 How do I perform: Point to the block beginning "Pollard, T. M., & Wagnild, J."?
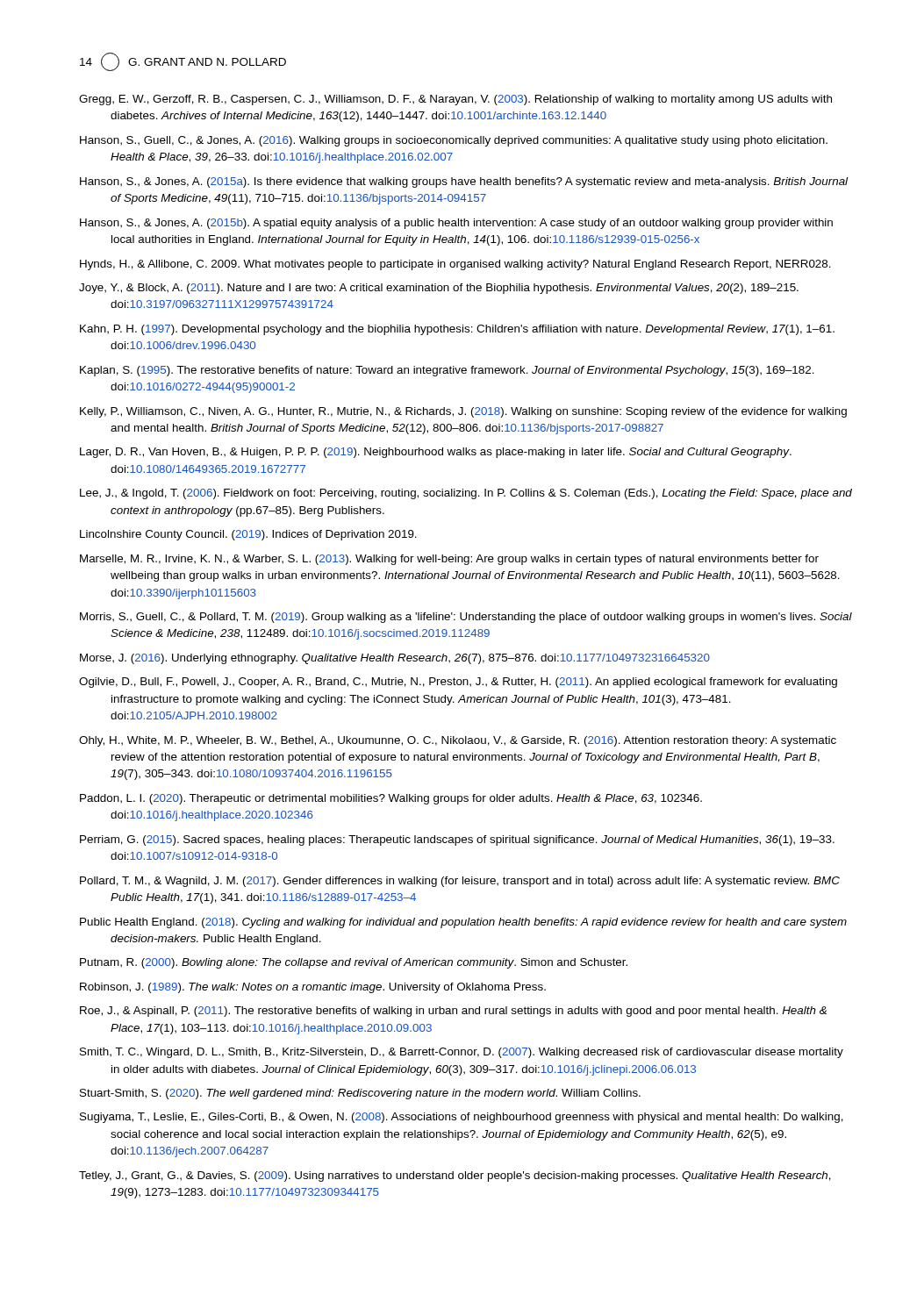point(459,889)
